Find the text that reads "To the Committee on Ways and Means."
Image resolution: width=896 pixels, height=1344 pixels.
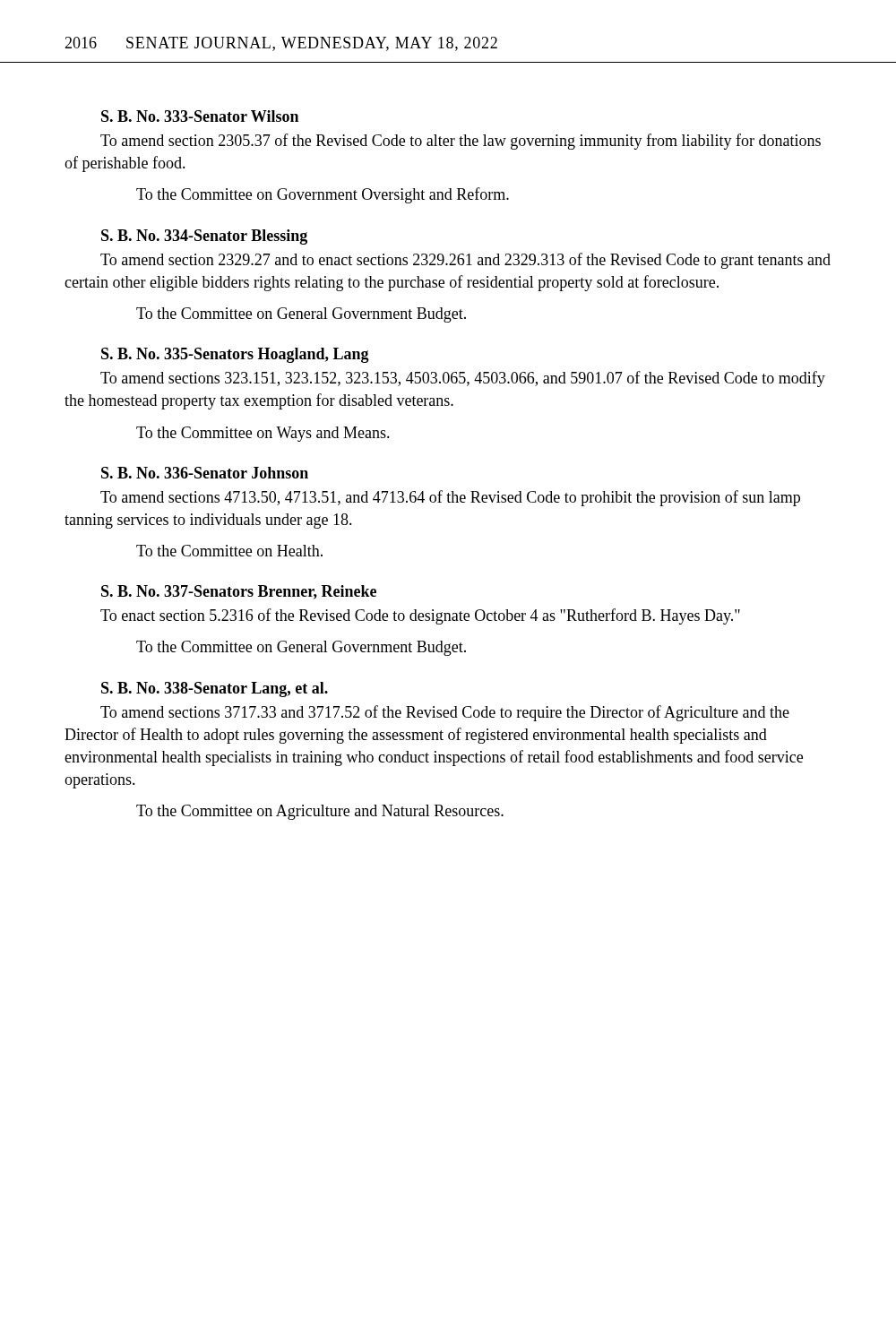click(263, 432)
